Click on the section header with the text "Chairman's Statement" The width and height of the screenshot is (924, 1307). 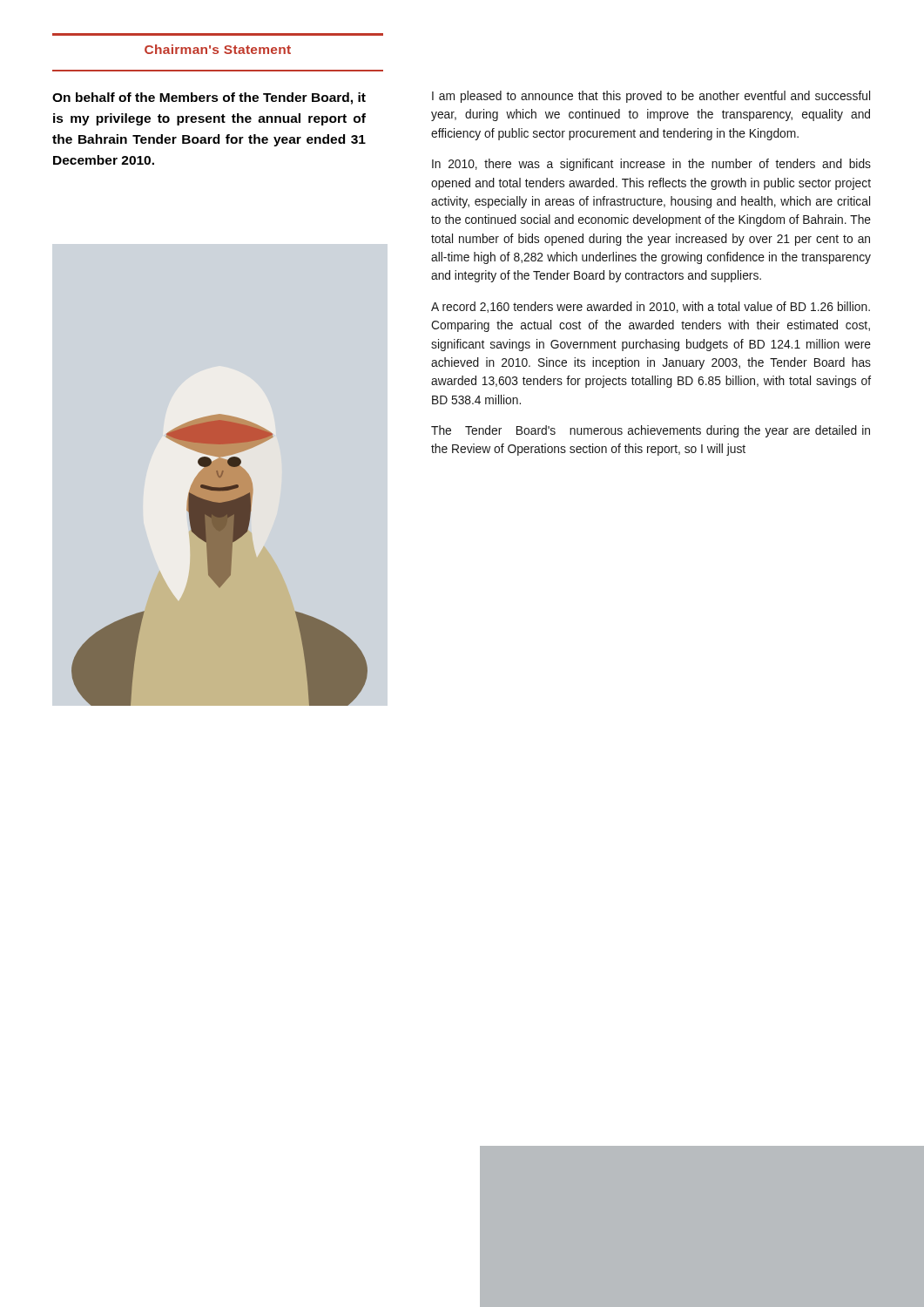218,49
